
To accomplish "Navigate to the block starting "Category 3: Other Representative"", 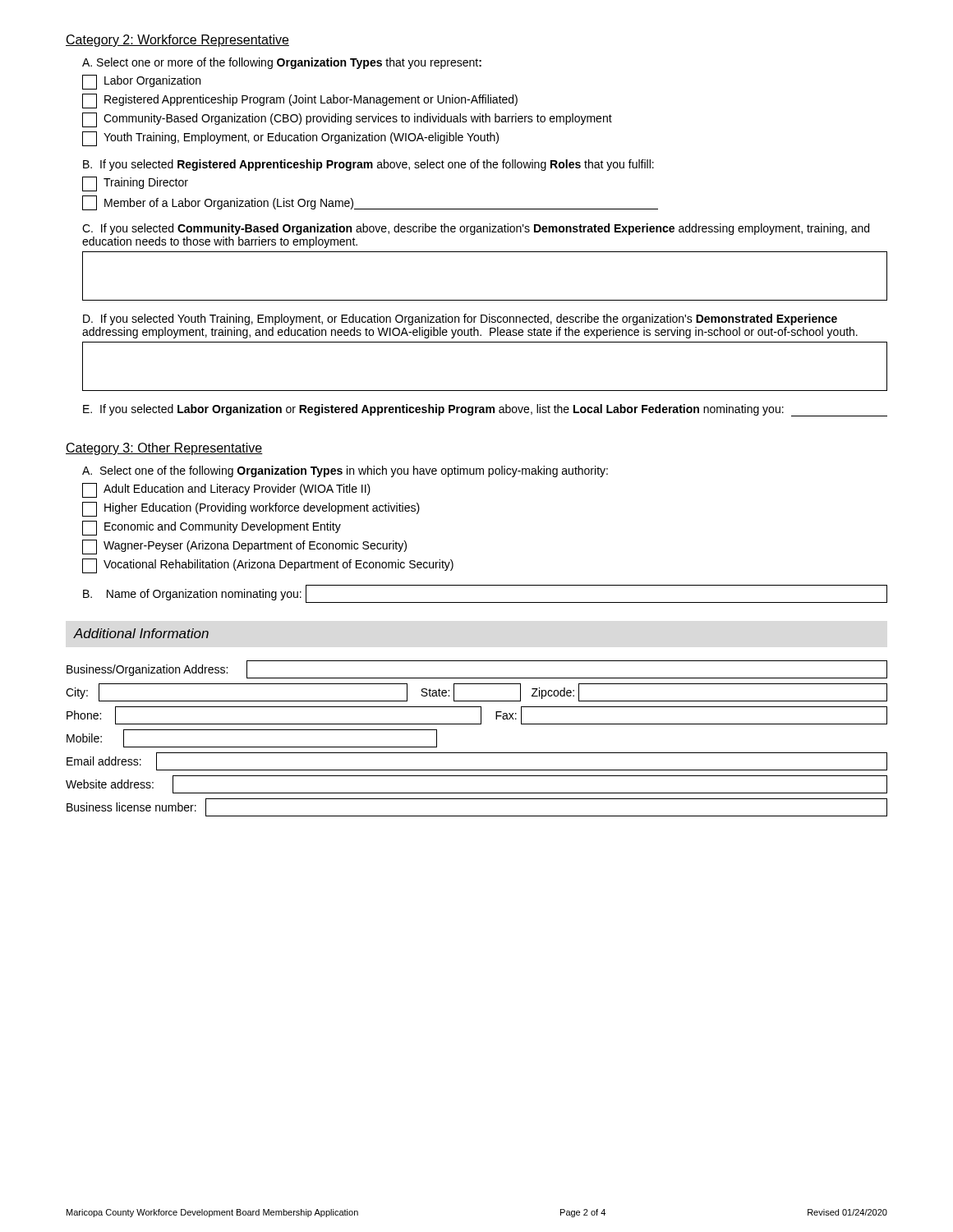I will pos(164,448).
